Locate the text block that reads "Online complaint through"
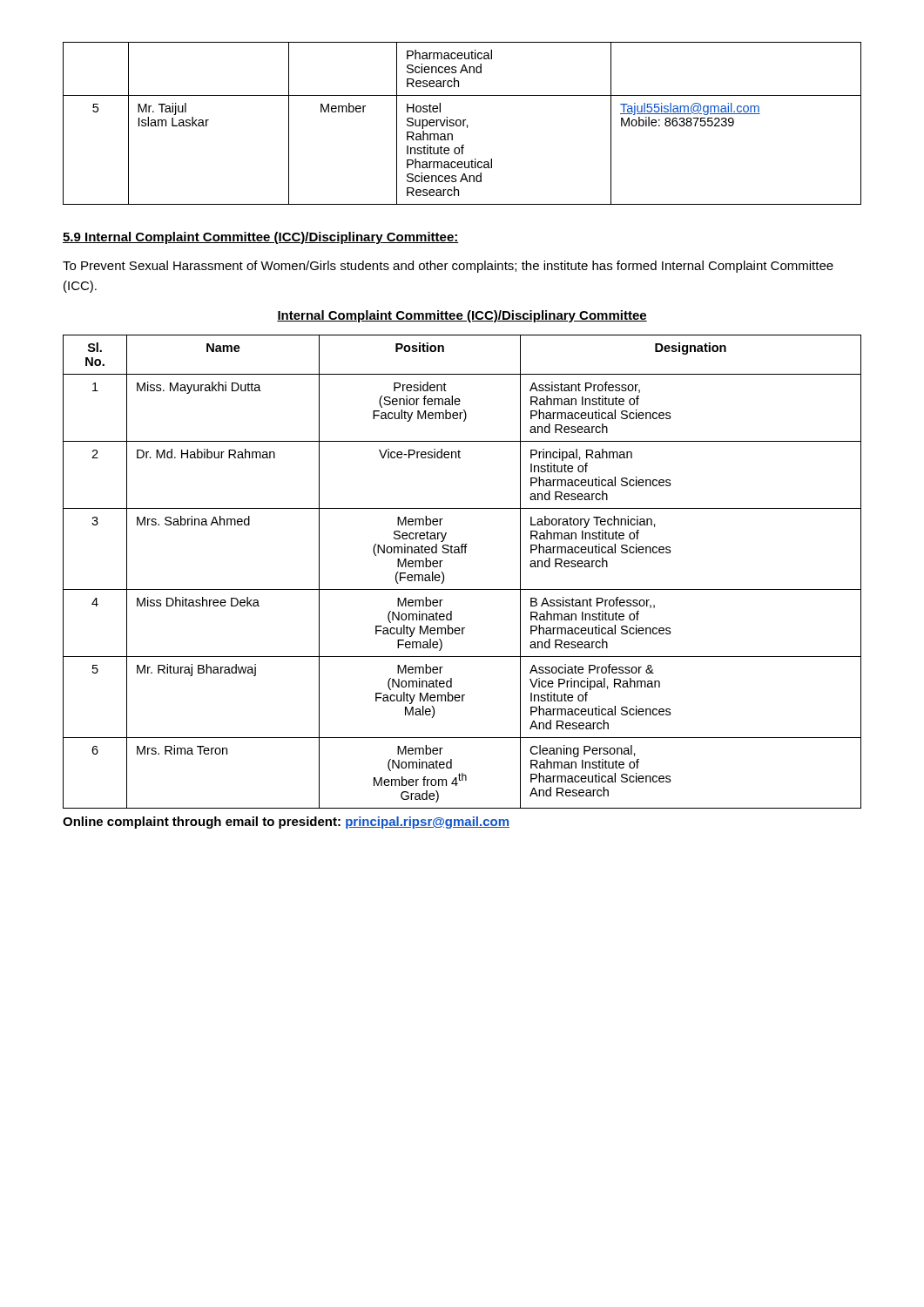This screenshot has width=924, height=1307. [x=286, y=821]
